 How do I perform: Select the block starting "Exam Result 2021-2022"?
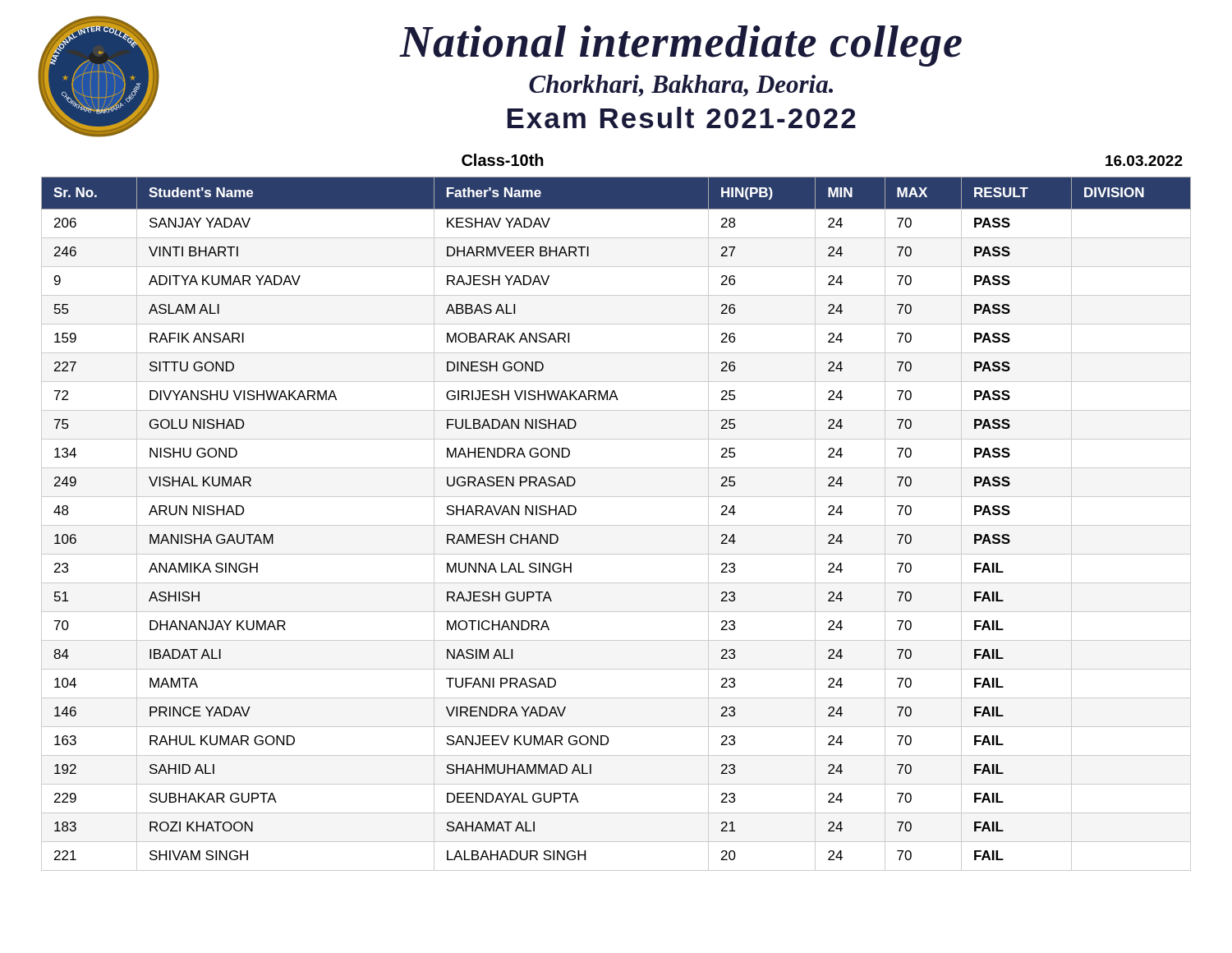tap(682, 118)
